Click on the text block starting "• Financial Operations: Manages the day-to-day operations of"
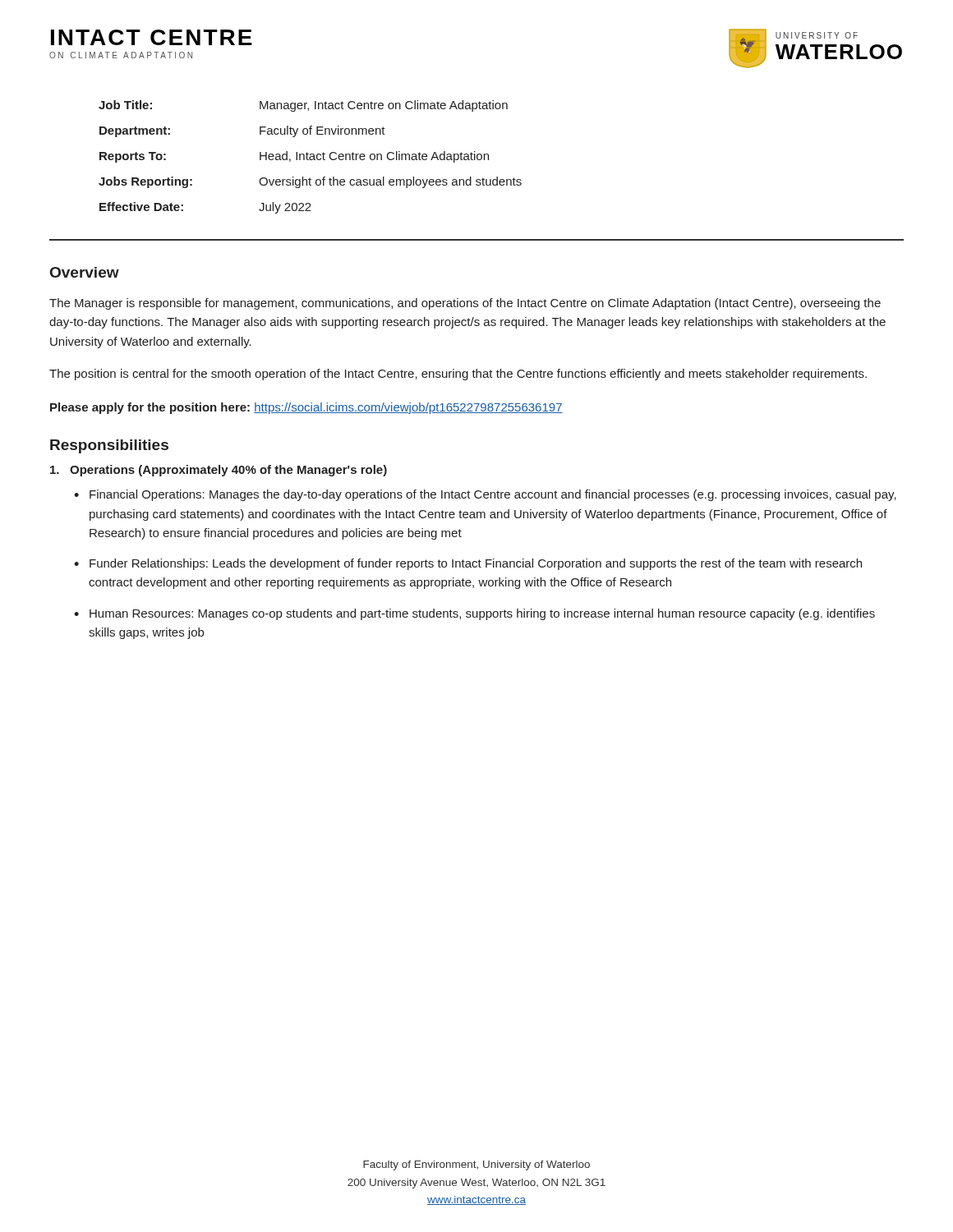The width and height of the screenshot is (953, 1232). (x=489, y=513)
